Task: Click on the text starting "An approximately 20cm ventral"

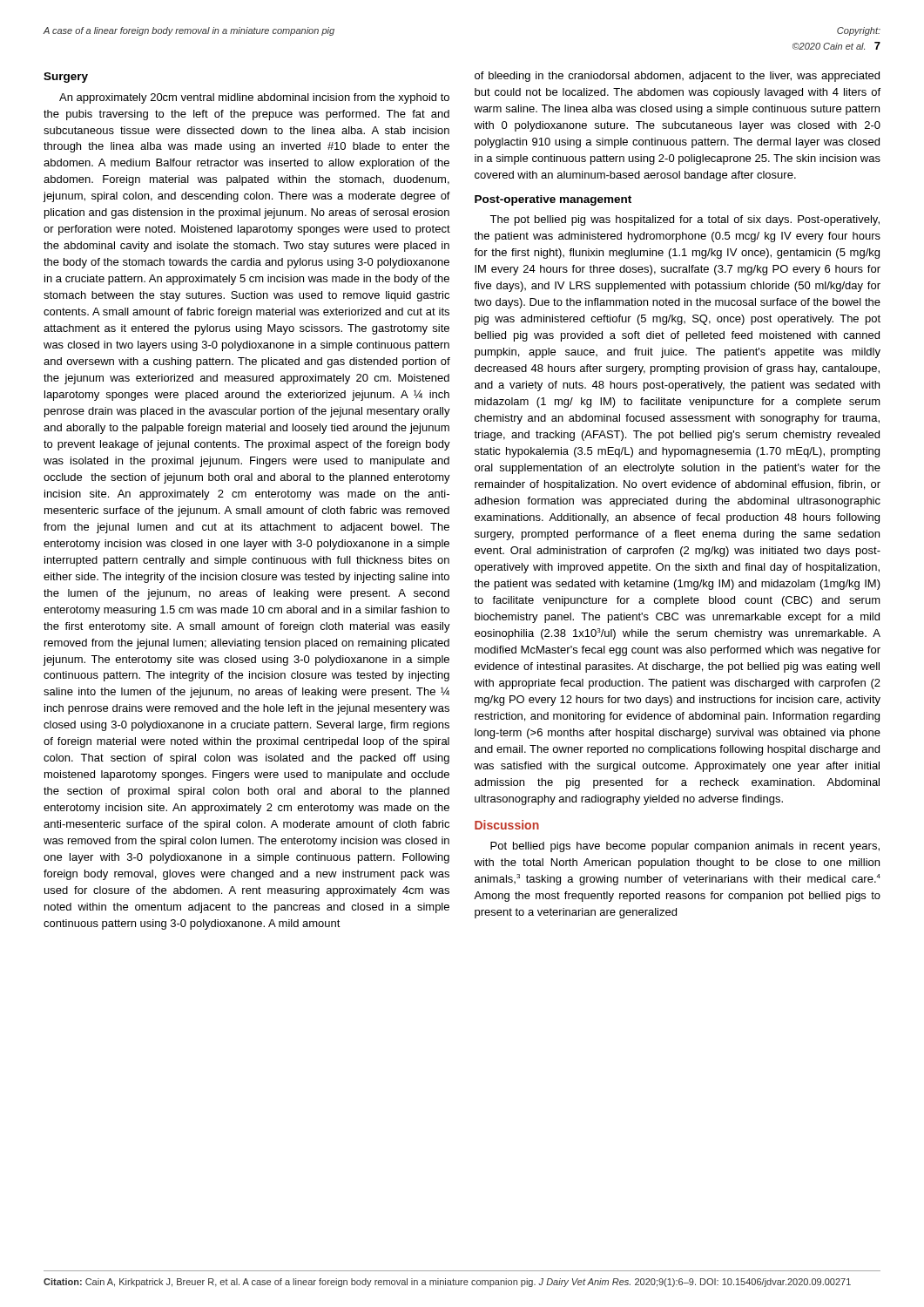Action: click(x=247, y=511)
